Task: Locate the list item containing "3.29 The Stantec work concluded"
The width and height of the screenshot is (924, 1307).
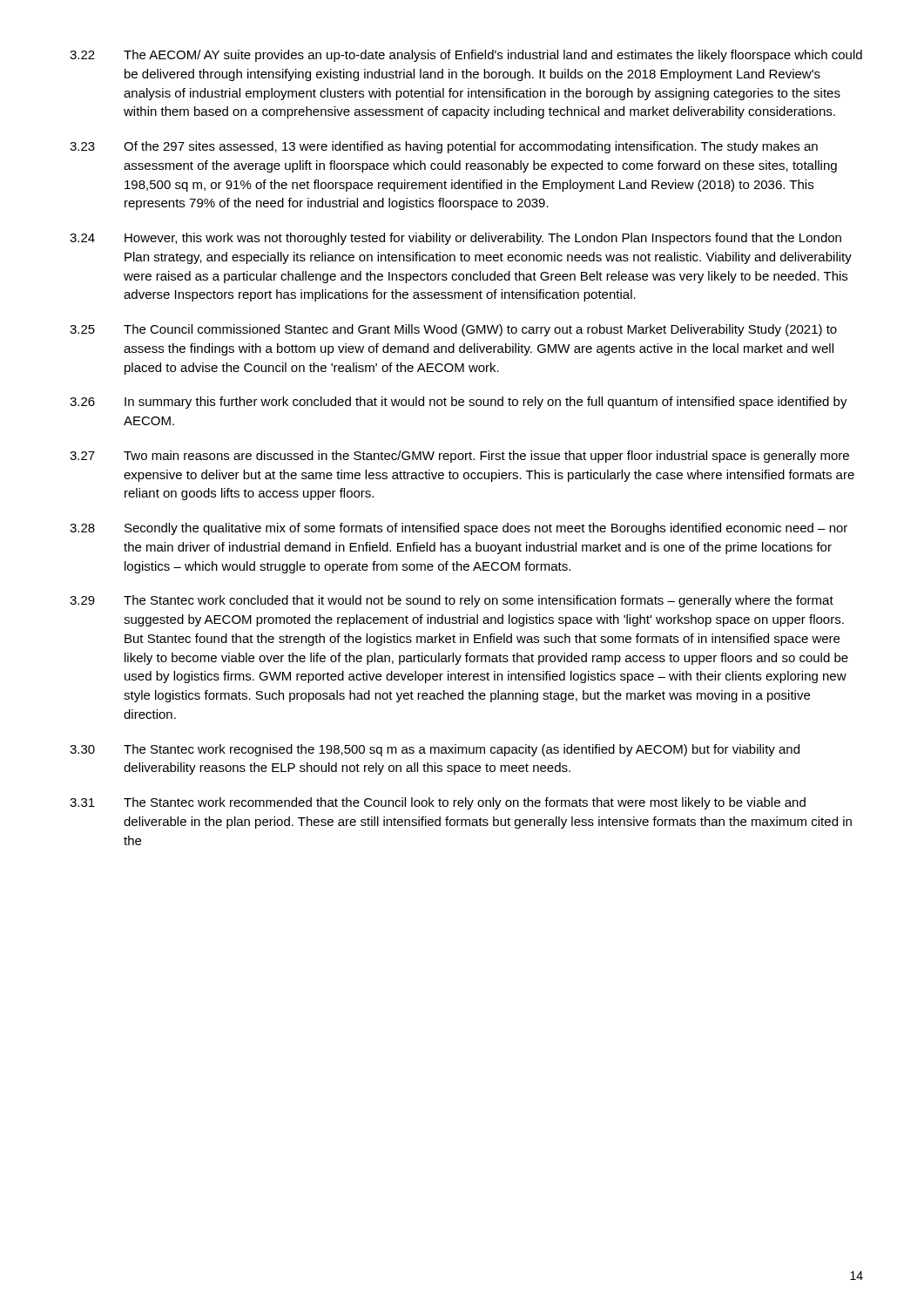Action: click(466, 657)
